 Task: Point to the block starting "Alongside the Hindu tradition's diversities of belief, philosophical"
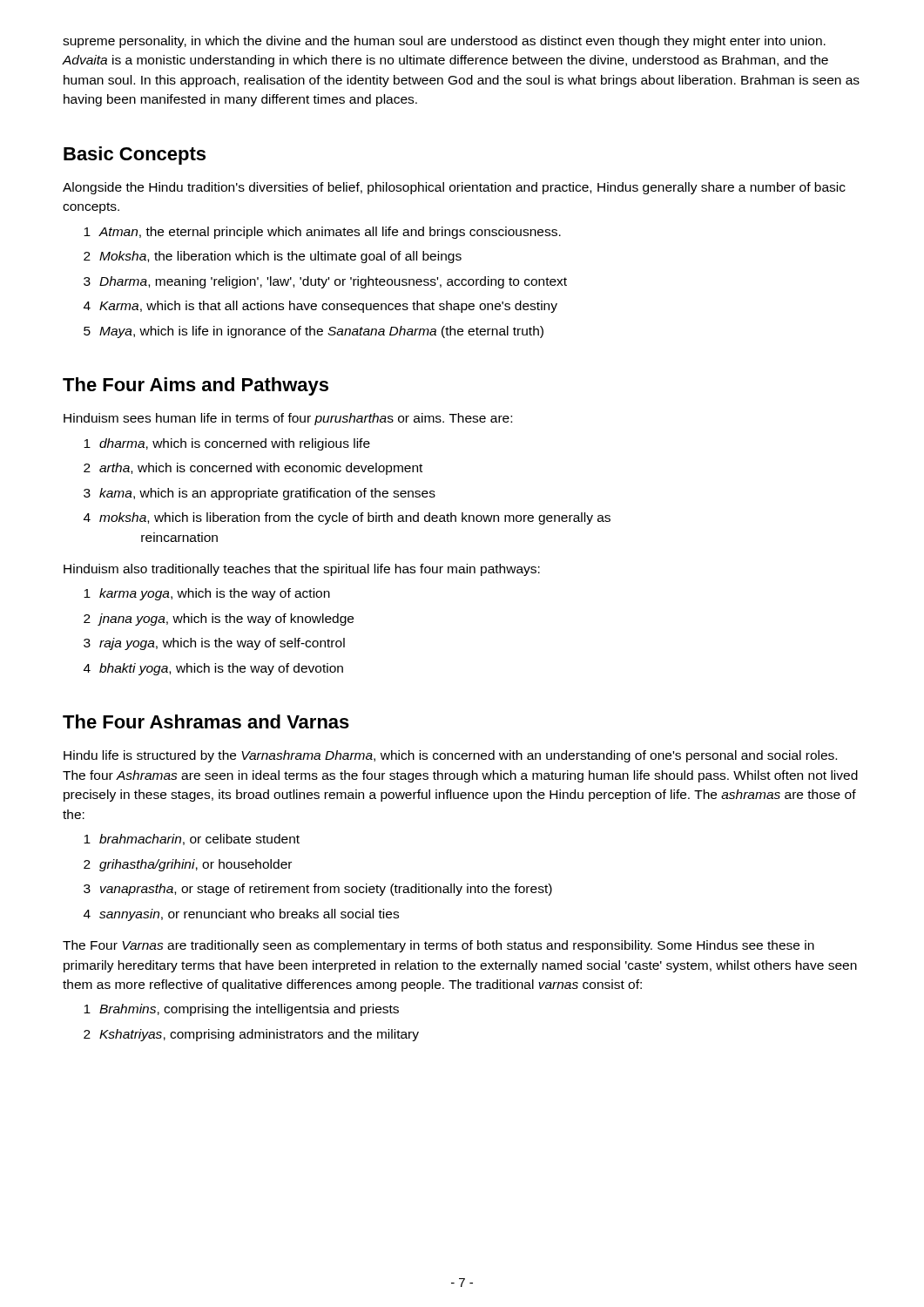click(462, 197)
